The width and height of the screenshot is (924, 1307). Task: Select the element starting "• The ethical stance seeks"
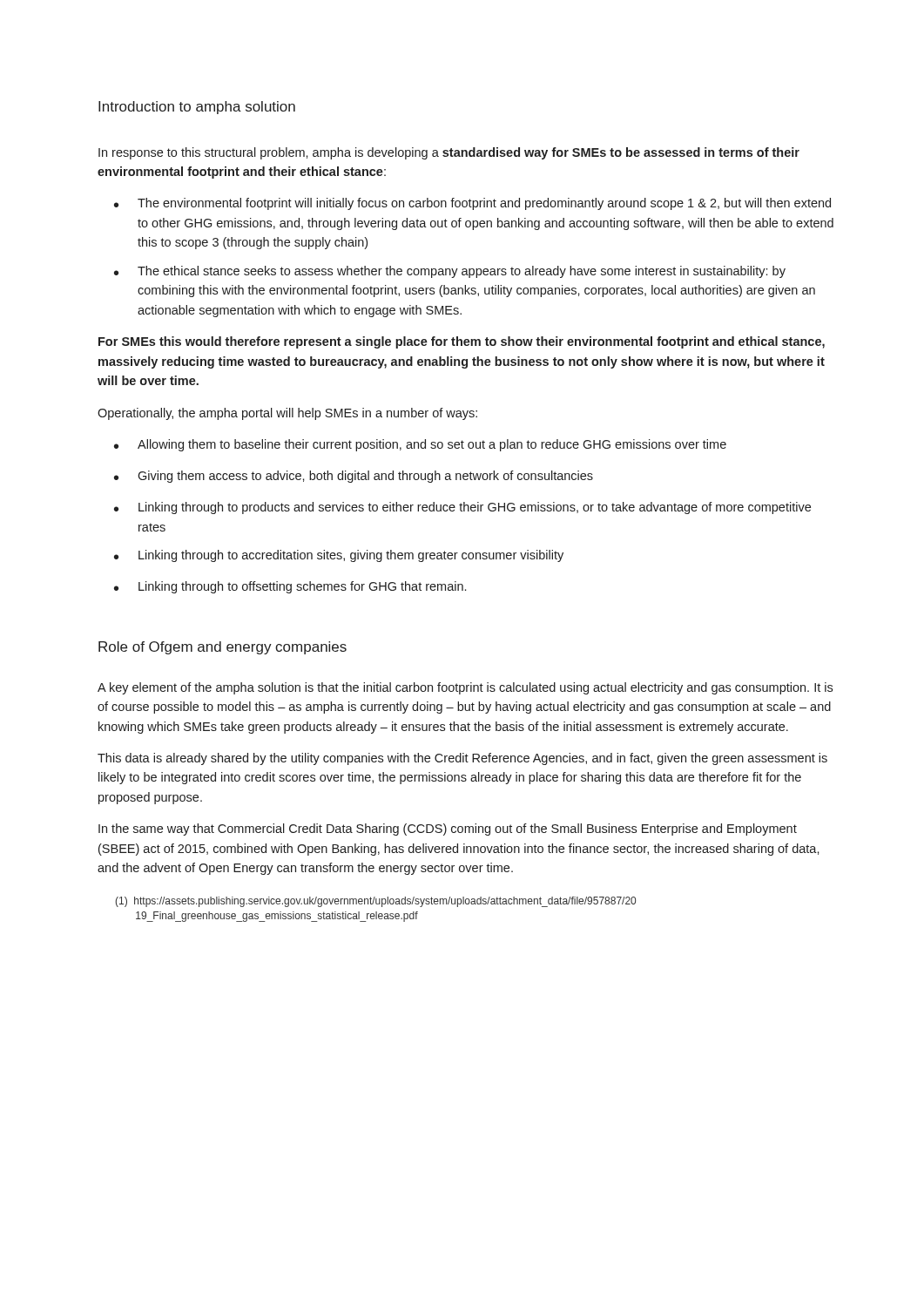click(475, 291)
